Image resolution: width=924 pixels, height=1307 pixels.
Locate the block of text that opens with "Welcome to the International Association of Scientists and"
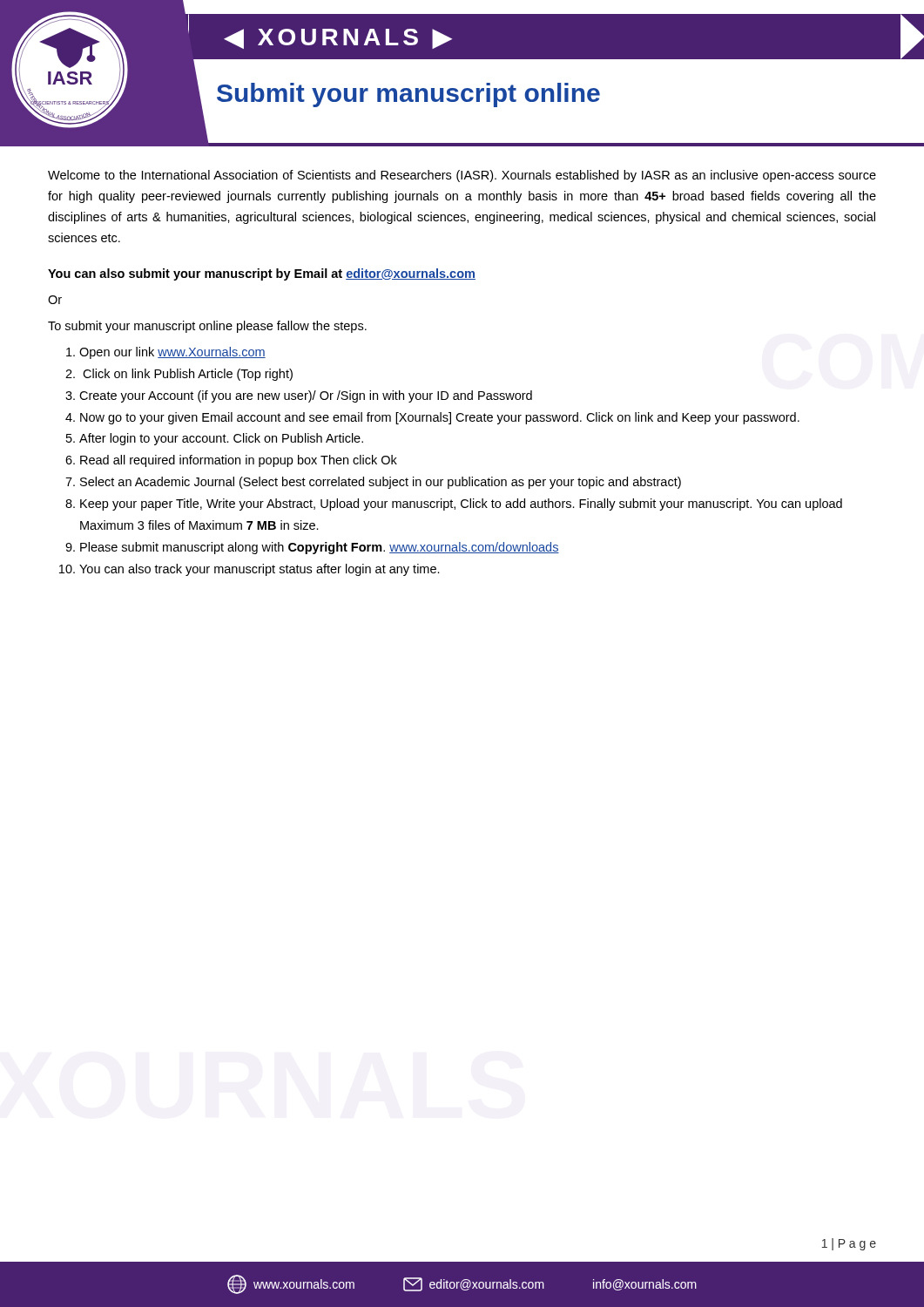(462, 206)
